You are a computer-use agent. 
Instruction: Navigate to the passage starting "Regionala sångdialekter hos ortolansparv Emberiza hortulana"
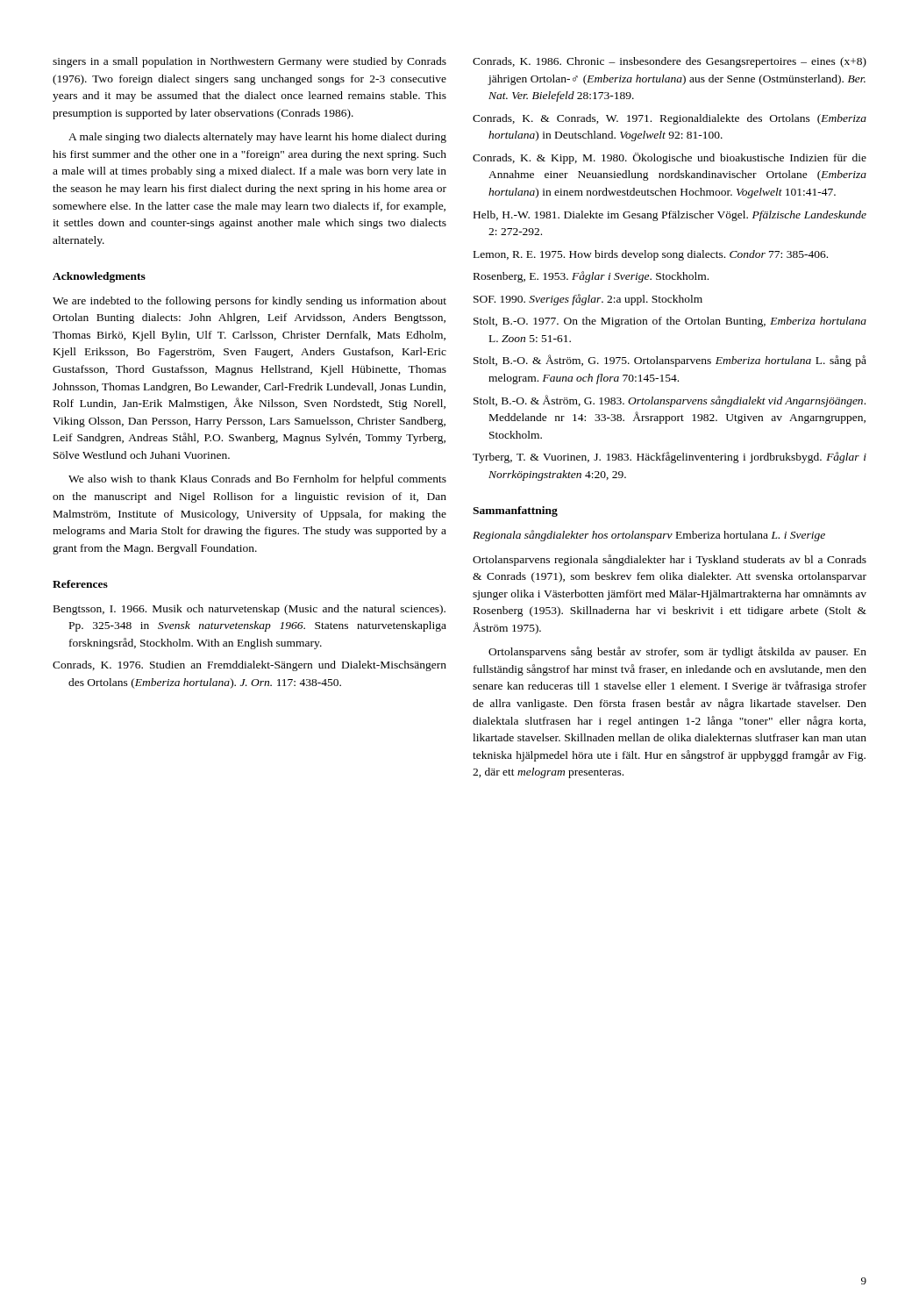[669, 654]
